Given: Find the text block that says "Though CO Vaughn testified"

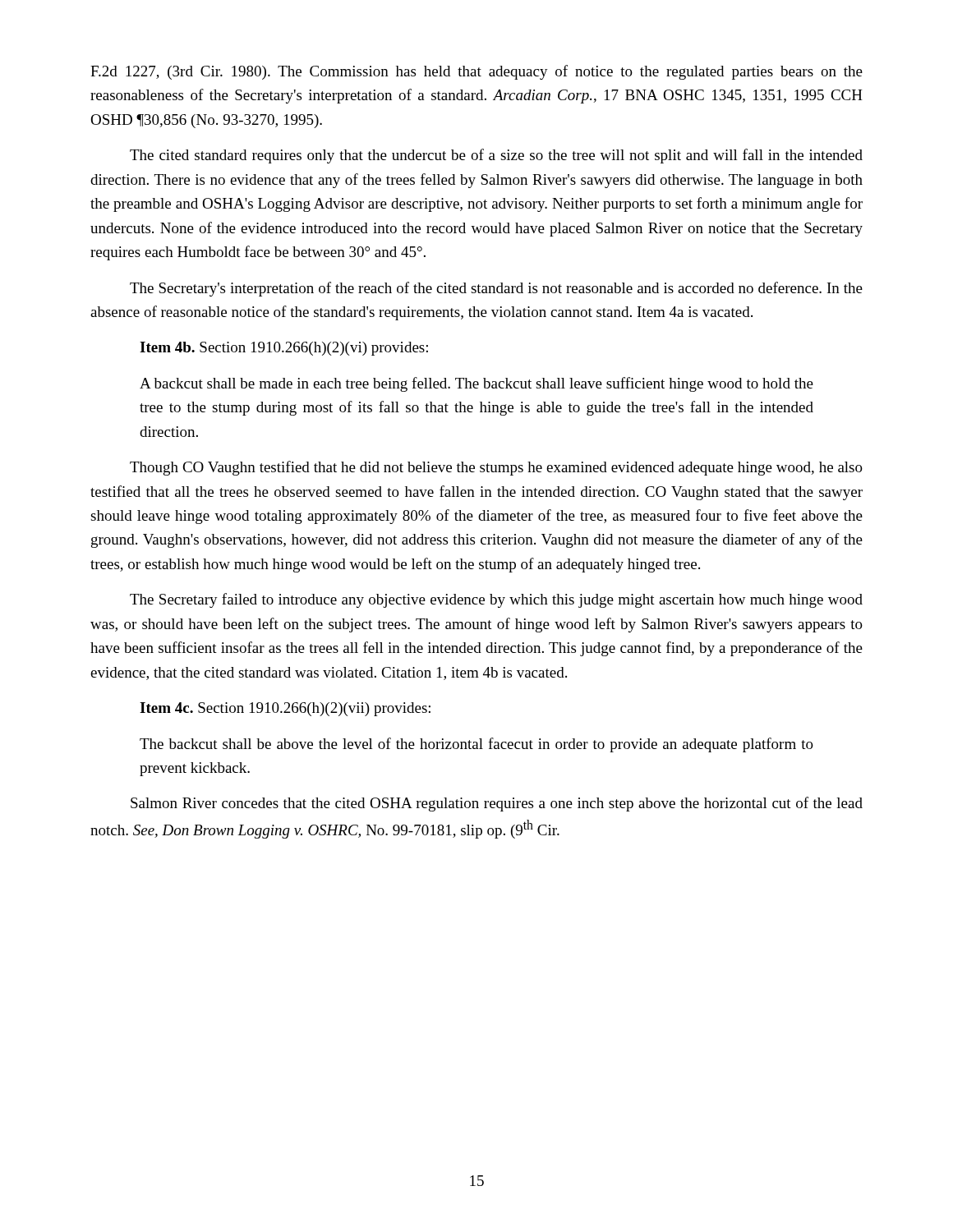Looking at the screenshot, I should [x=476, y=515].
